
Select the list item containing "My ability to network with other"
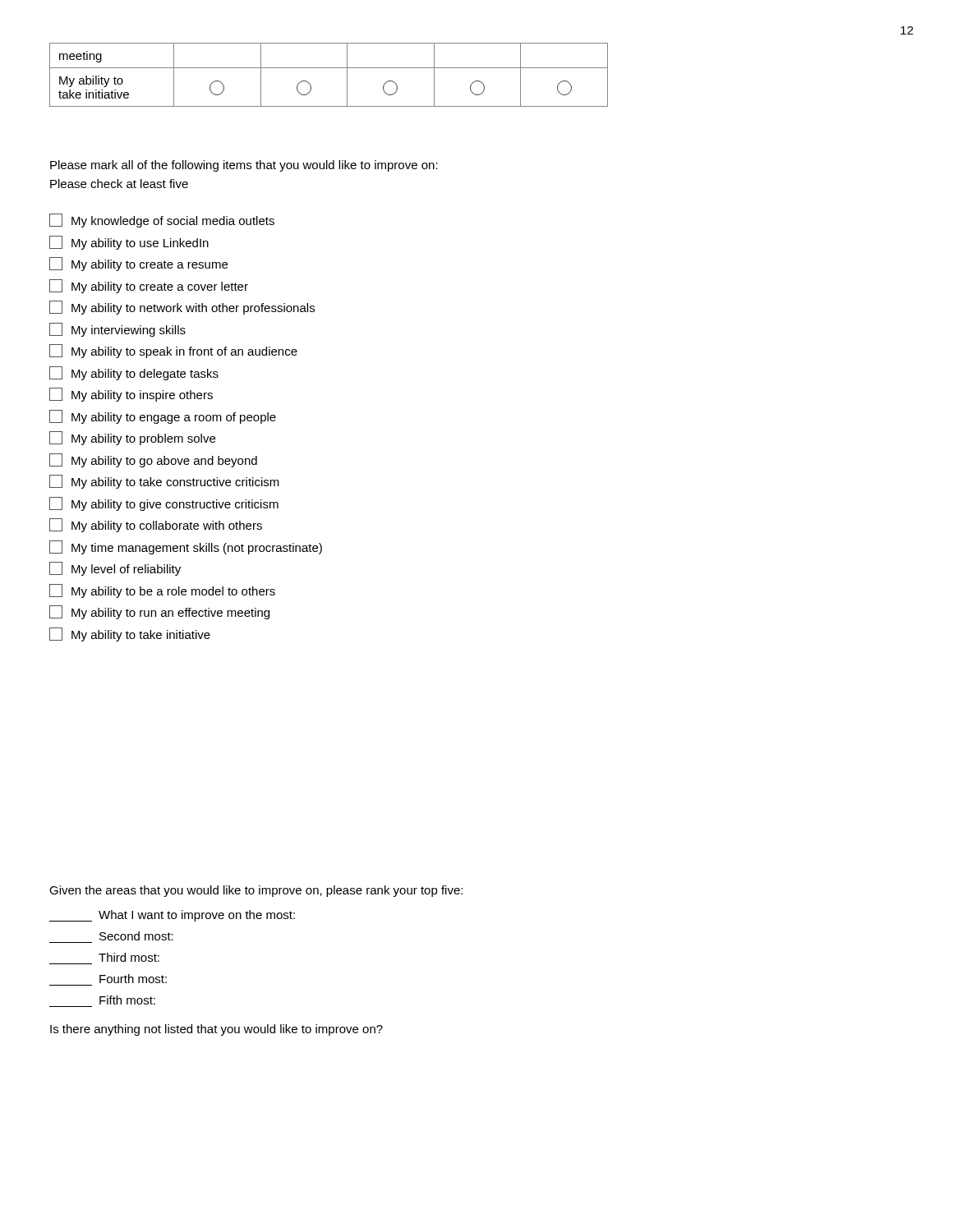coord(182,308)
